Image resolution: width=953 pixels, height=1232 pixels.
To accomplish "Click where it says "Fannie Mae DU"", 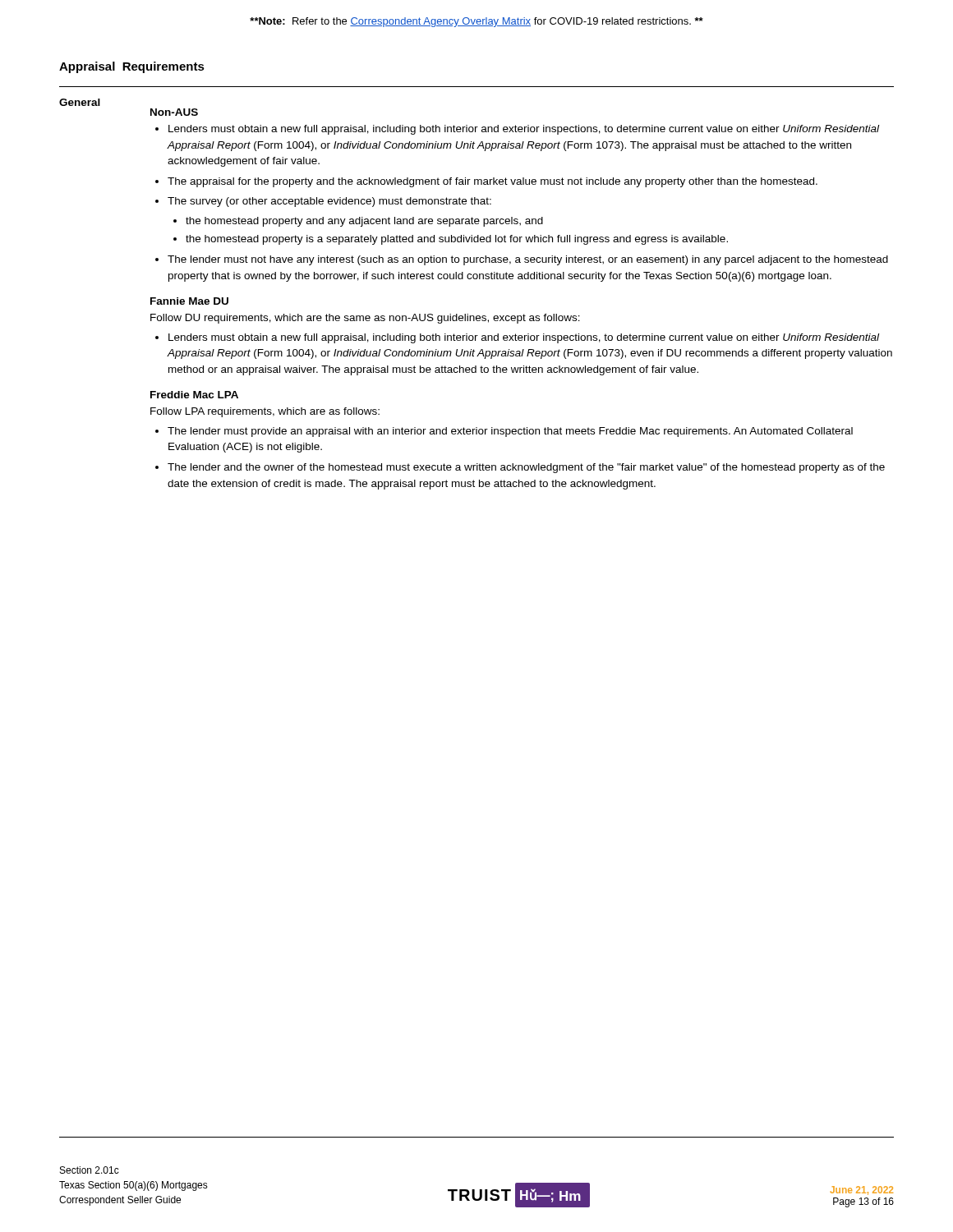I will tap(189, 301).
